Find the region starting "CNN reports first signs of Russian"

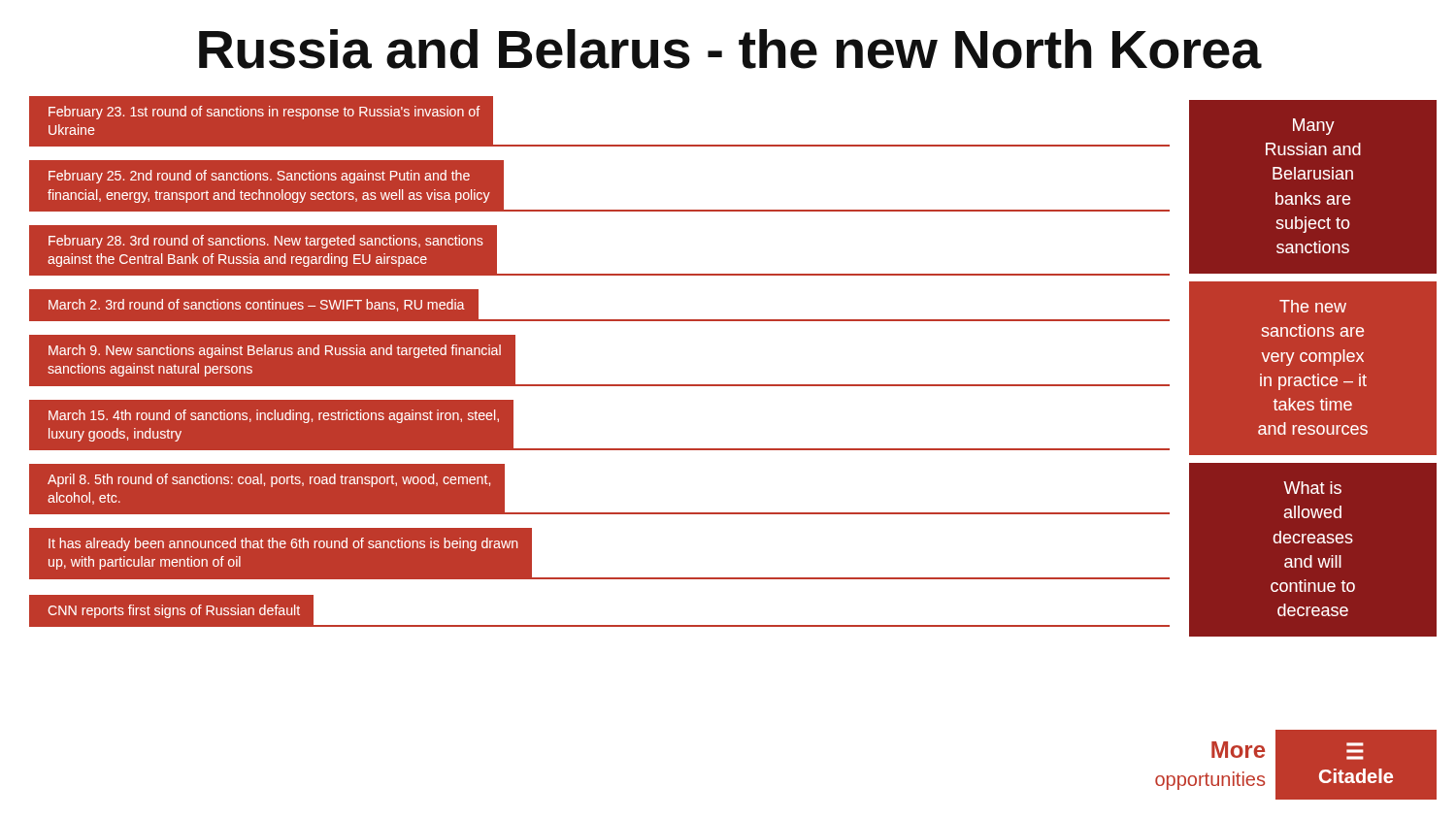tap(599, 611)
